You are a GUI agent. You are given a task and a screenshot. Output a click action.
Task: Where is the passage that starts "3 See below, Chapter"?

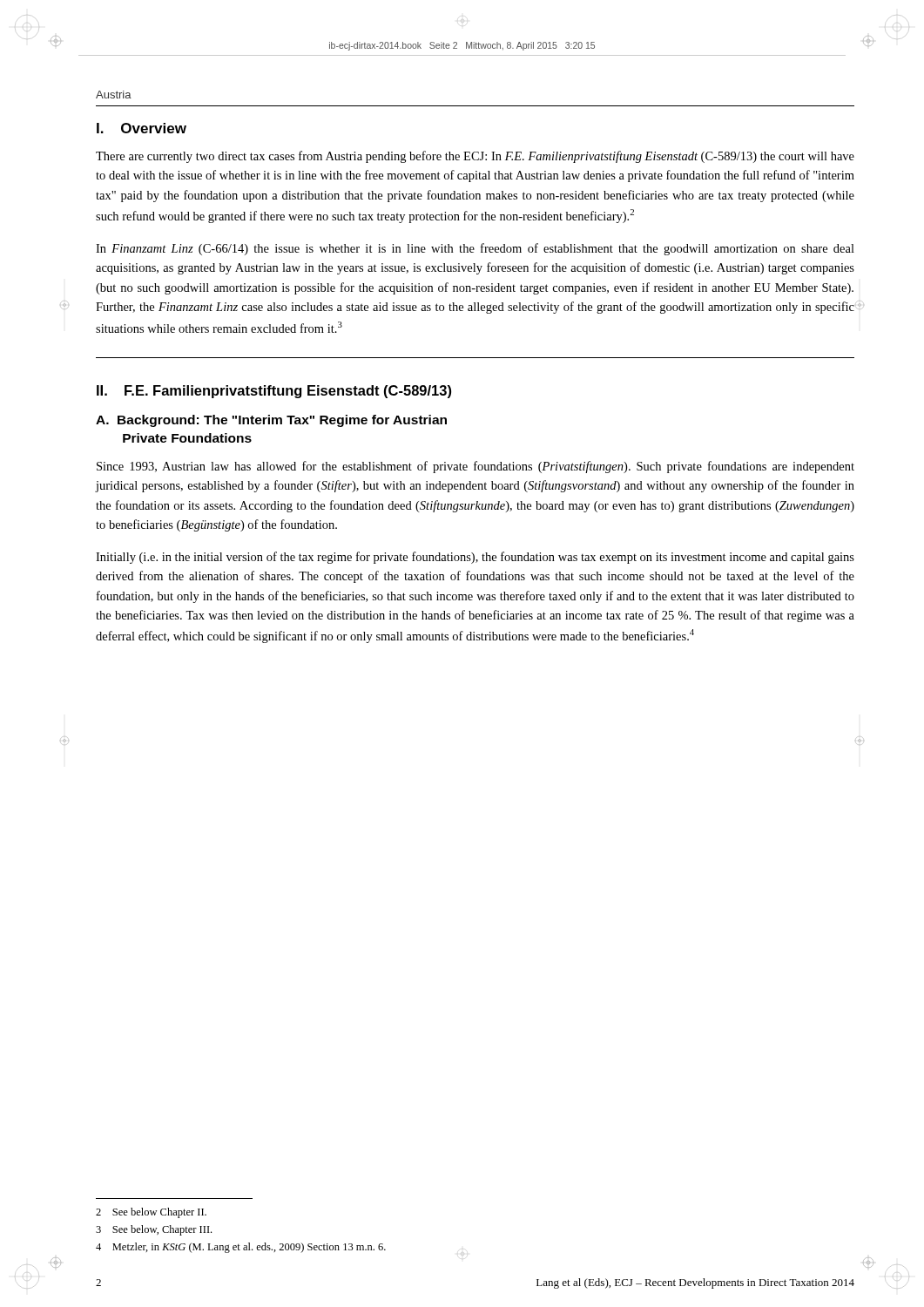tap(154, 1229)
